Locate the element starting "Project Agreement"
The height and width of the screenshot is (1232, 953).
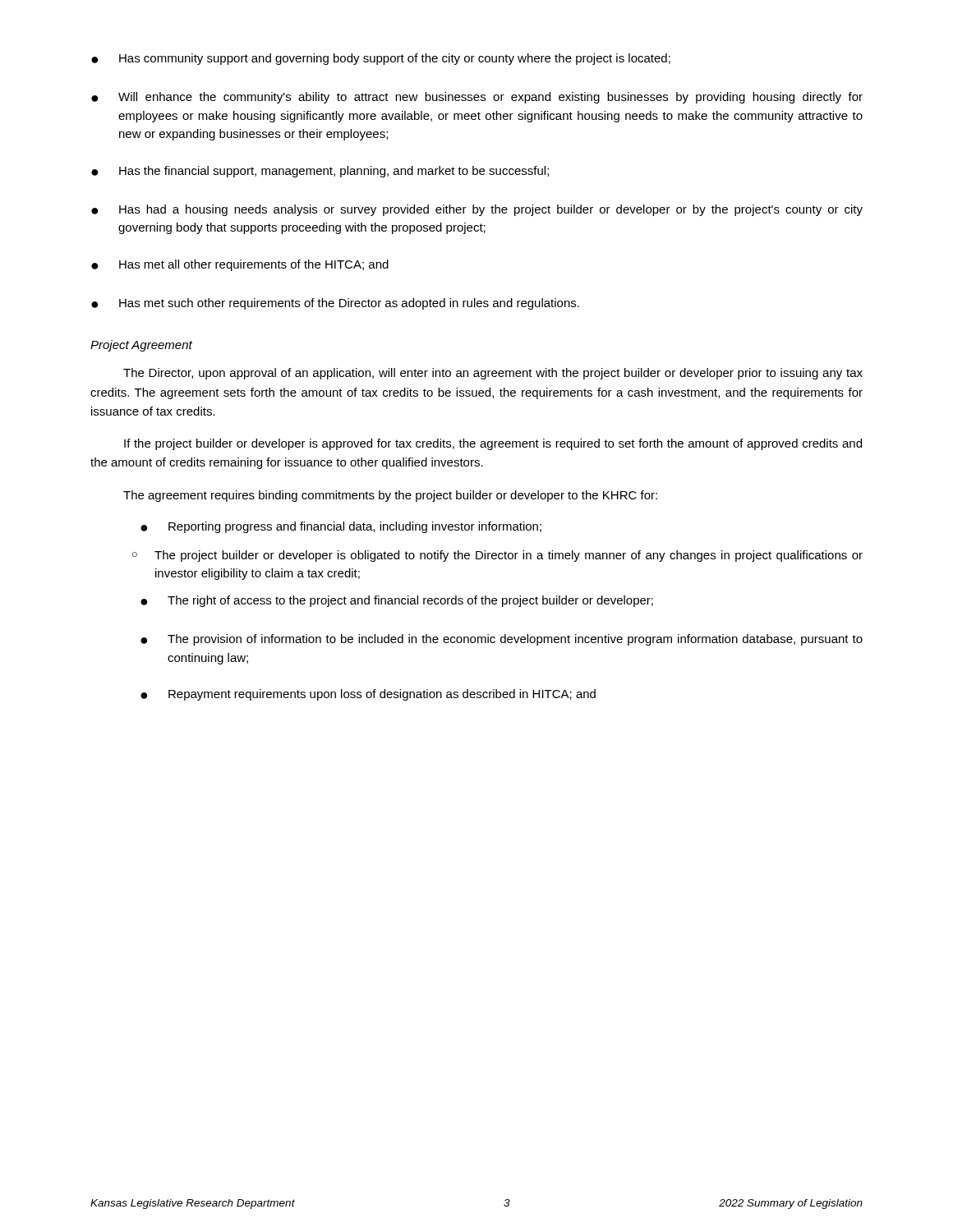point(141,345)
